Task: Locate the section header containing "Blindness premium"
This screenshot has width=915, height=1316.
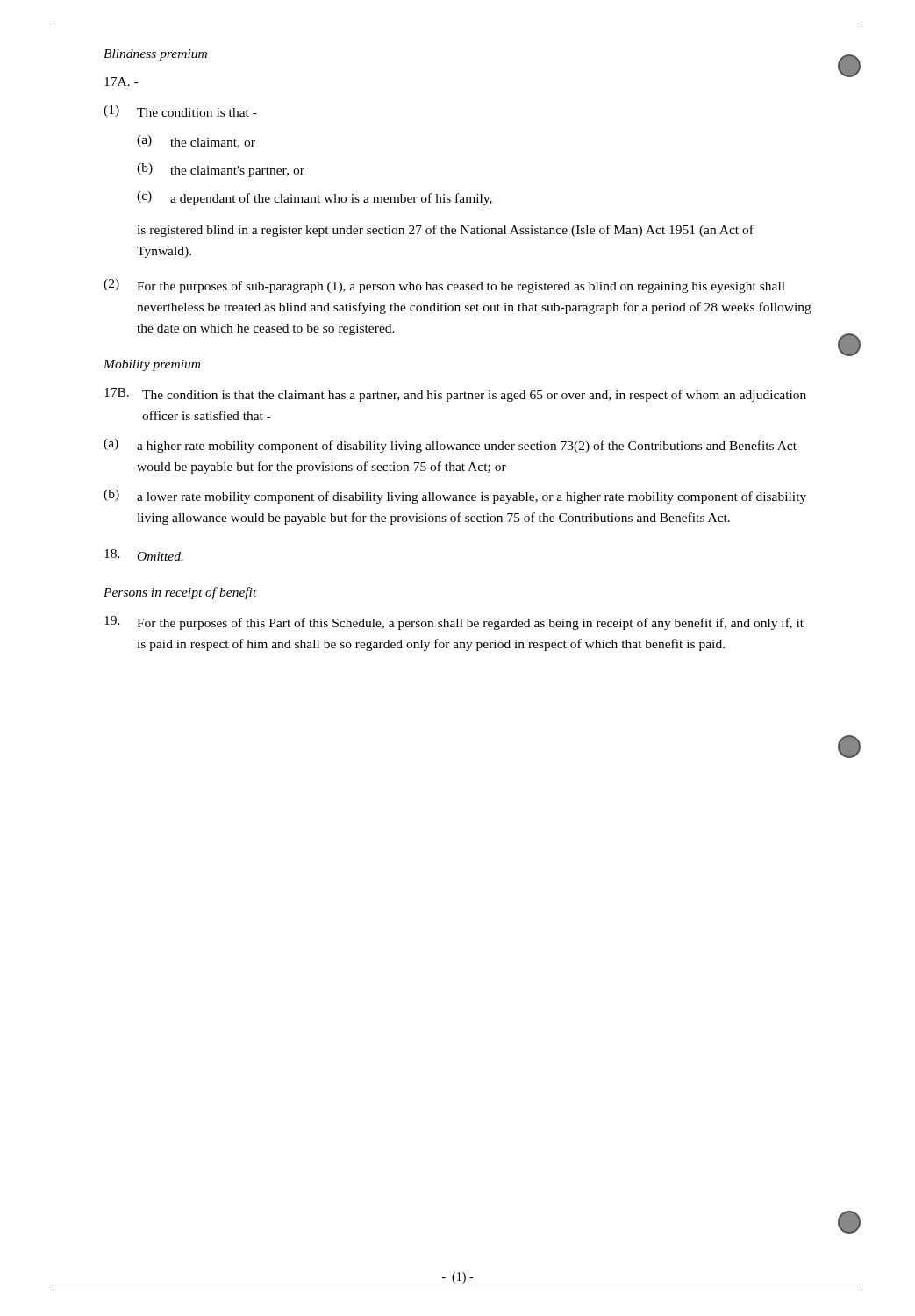Action: pos(156,53)
